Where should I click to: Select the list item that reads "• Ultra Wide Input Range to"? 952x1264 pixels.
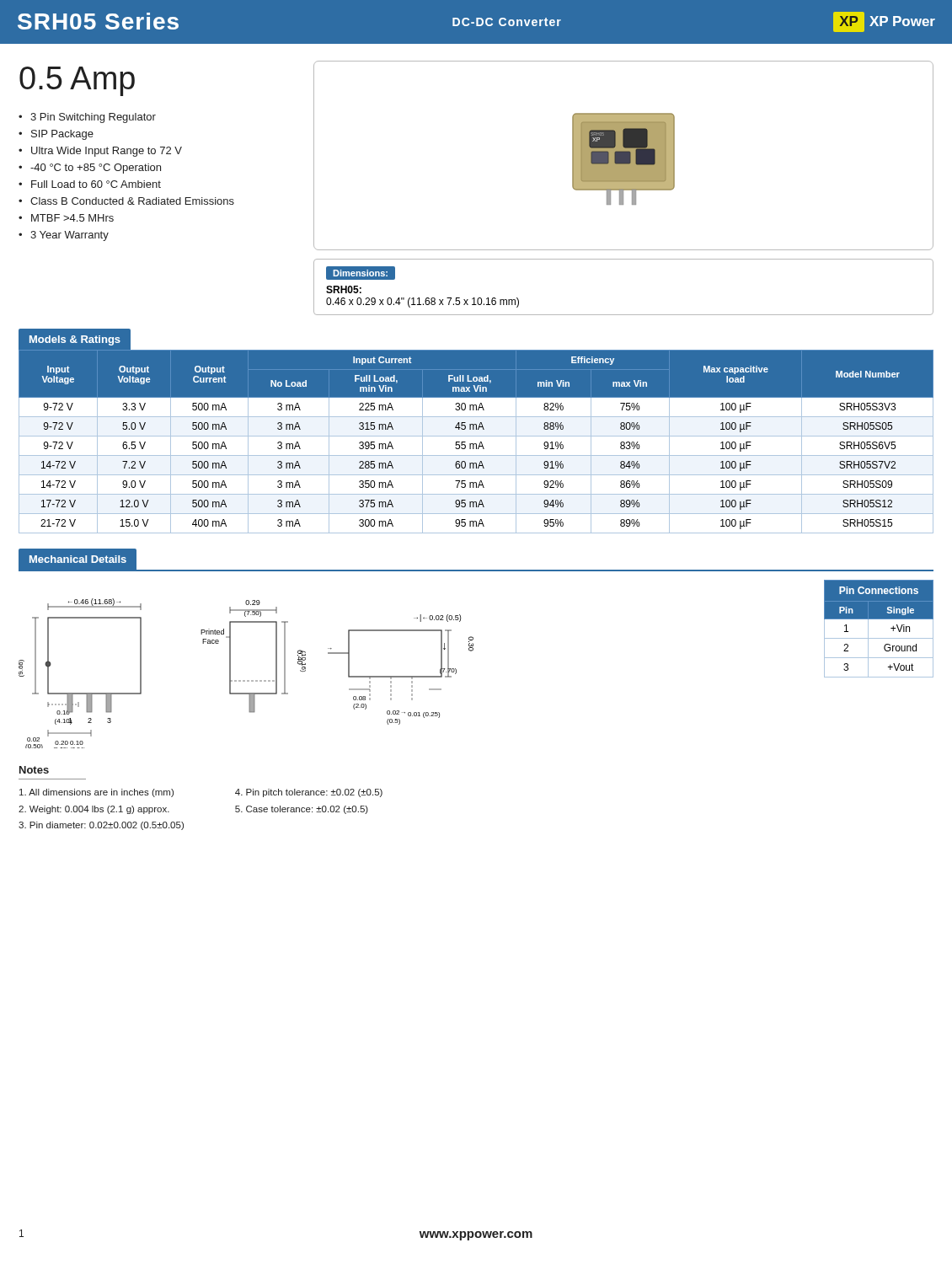coord(100,150)
